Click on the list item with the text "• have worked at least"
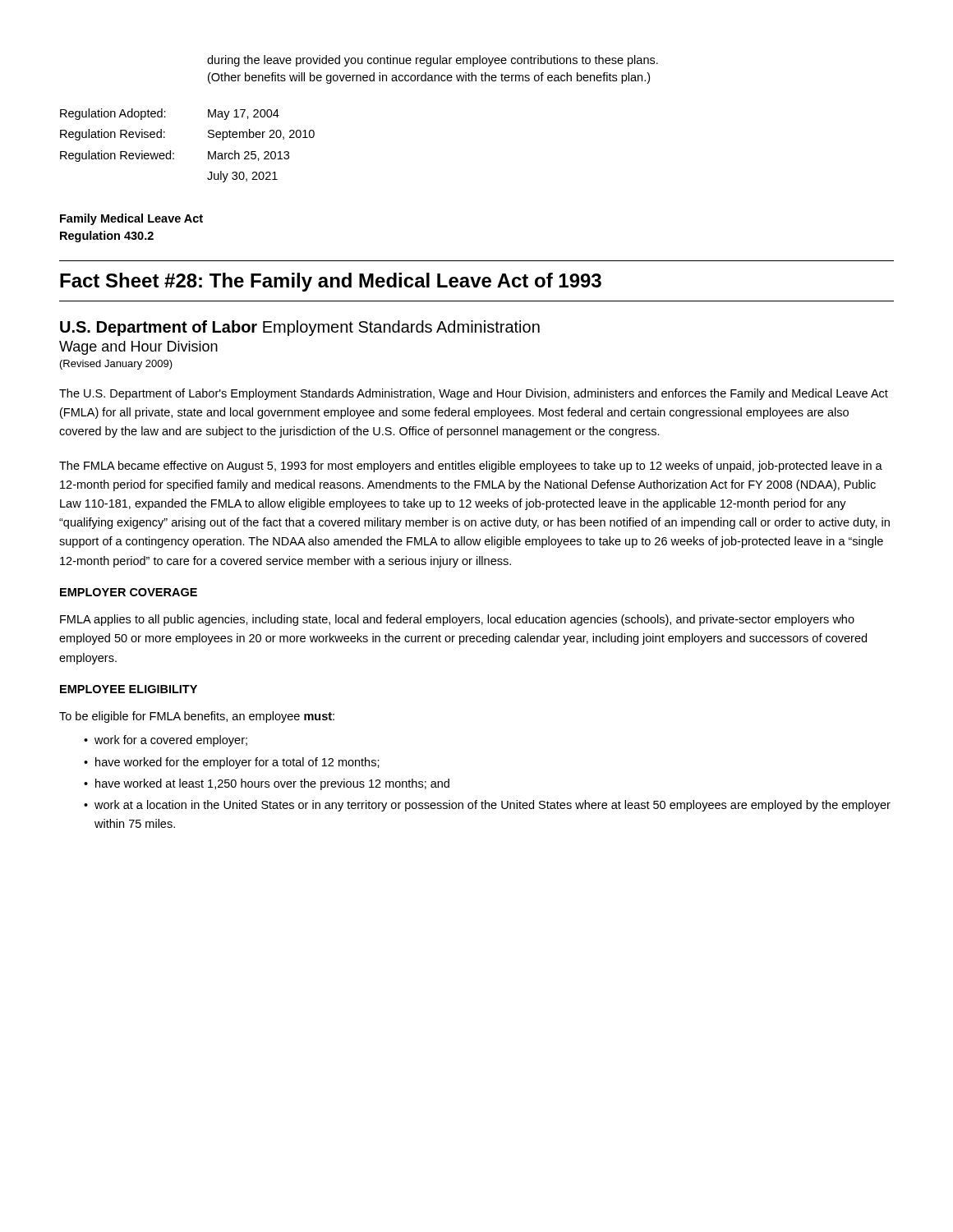This screenshot has height=1232, width=953. click(267, 784)
